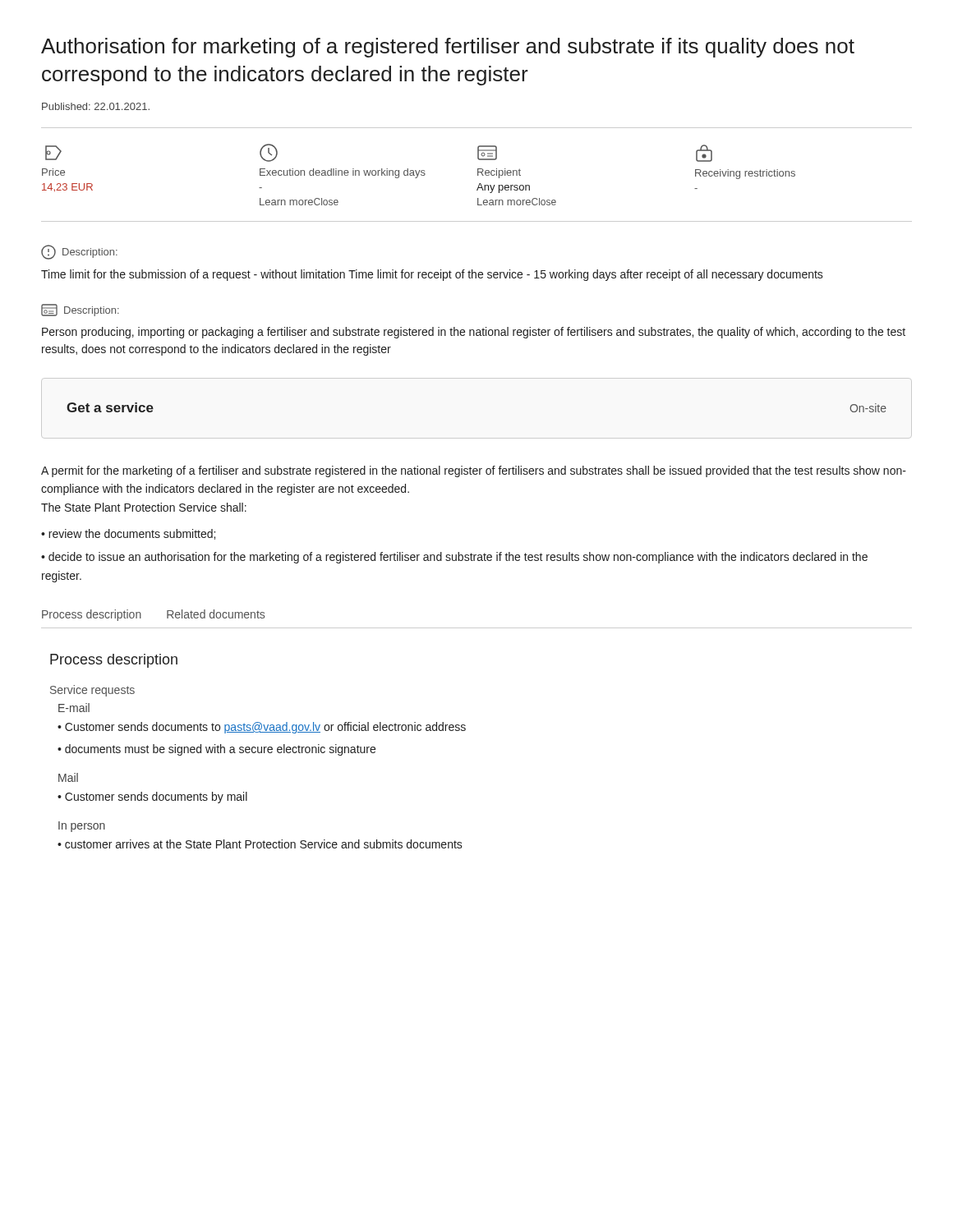Find the block on this page that starts "Description: Time limit for the submission of"

pos(476,264)
